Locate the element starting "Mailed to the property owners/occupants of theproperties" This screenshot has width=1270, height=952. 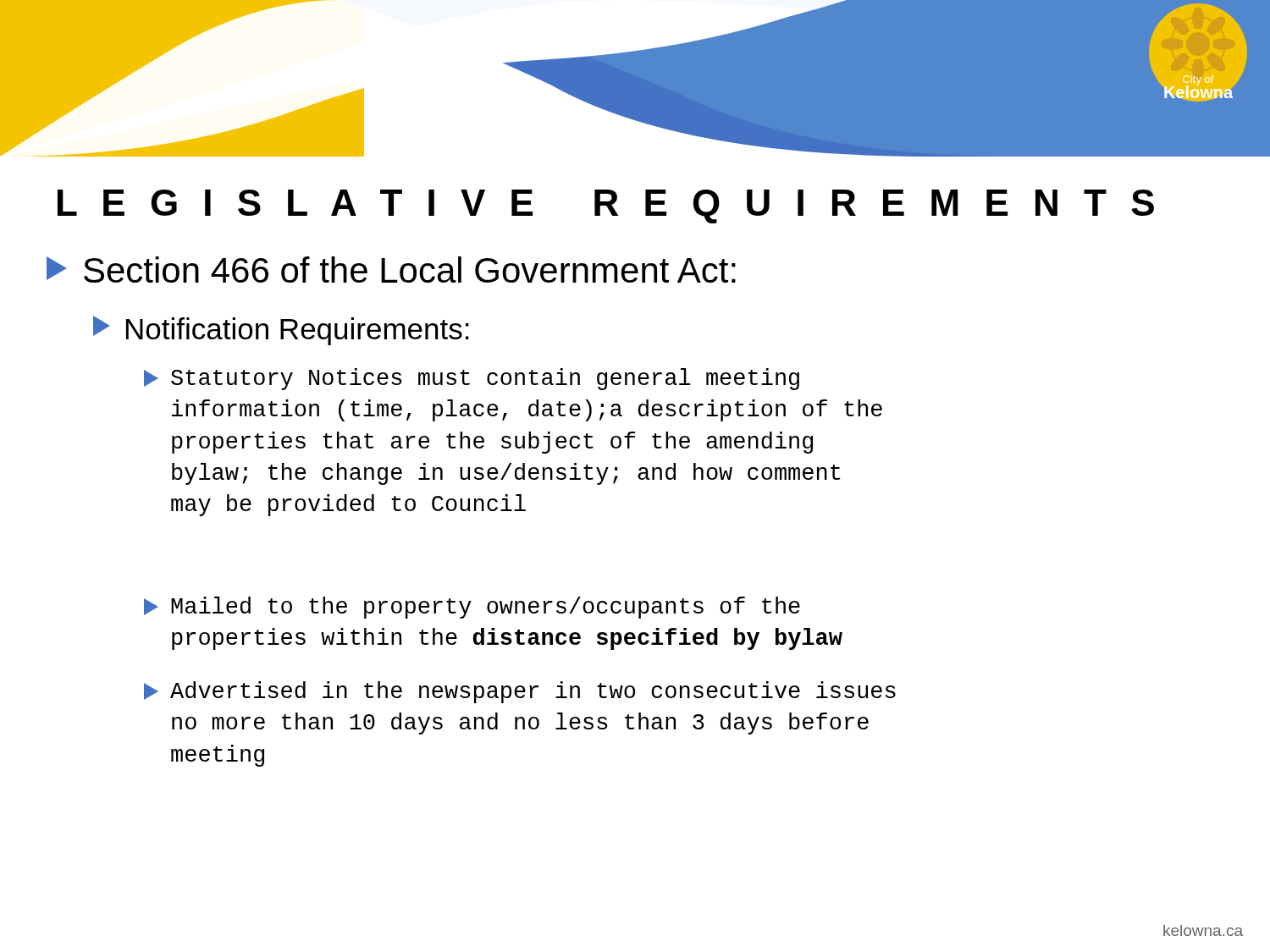[x=493, y=624]
